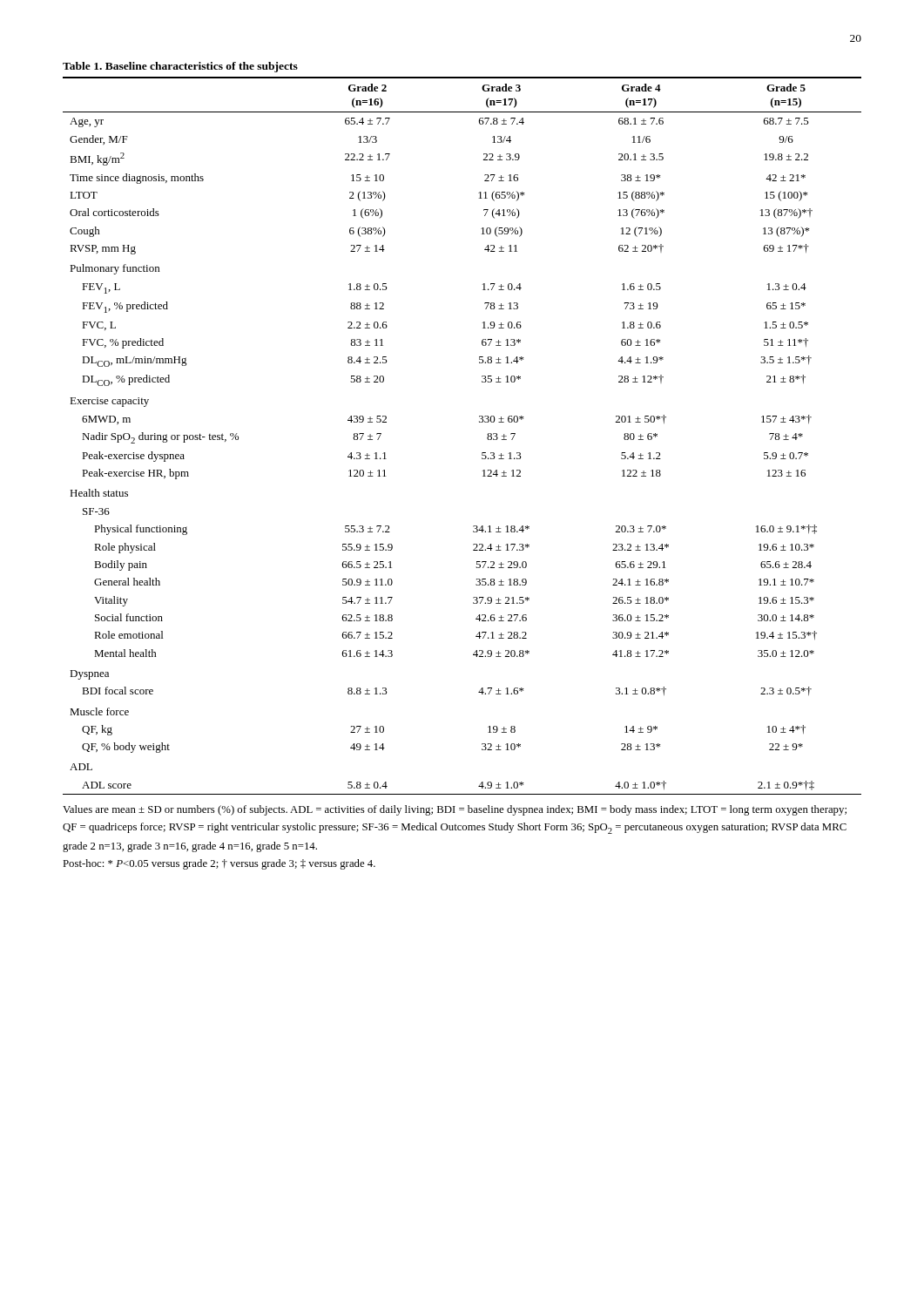Select the table that reads "19.4 ± 15.3*†"

(x=462, y=427)
